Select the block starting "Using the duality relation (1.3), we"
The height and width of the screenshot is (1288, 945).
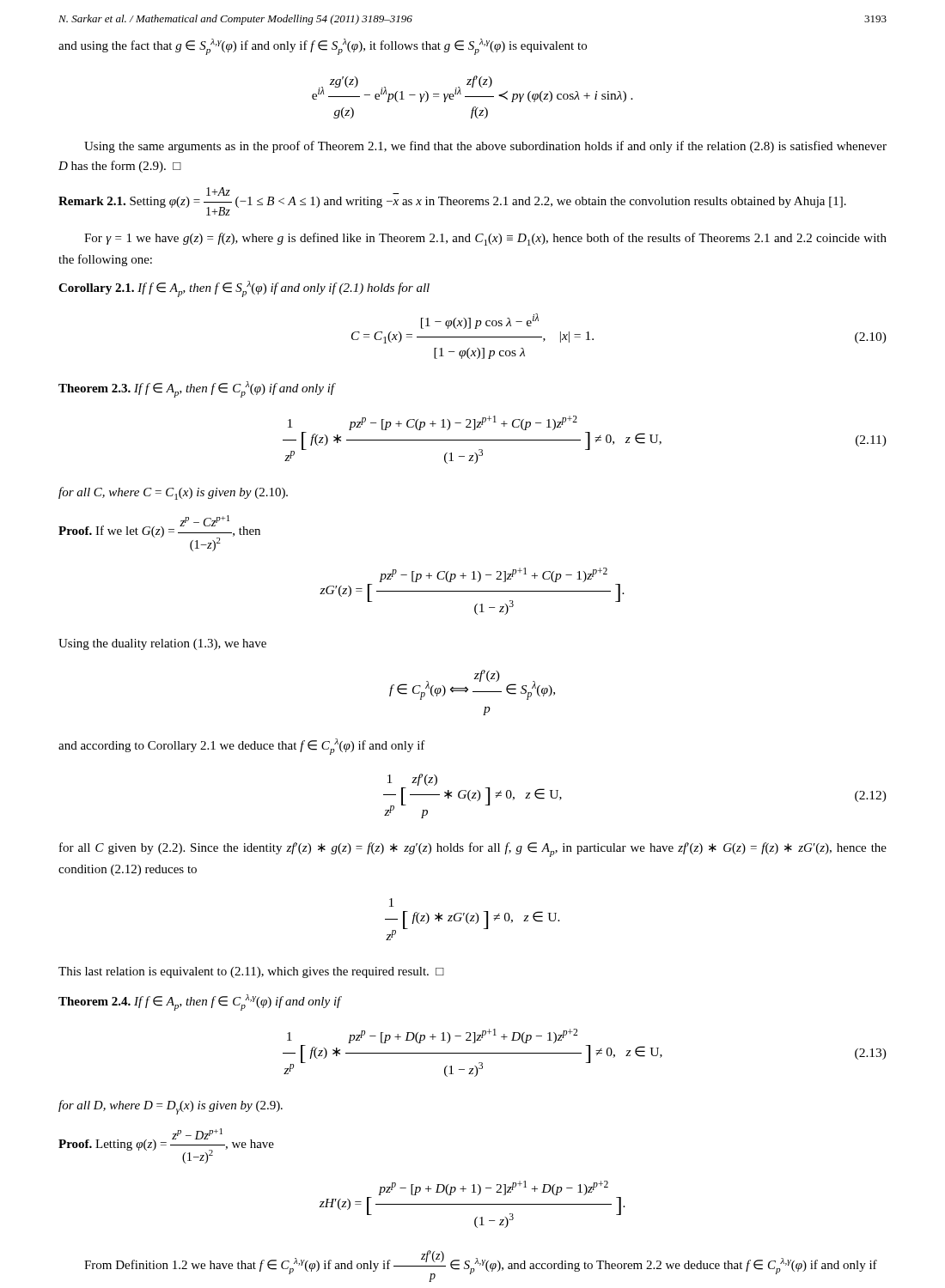[163, 643]
